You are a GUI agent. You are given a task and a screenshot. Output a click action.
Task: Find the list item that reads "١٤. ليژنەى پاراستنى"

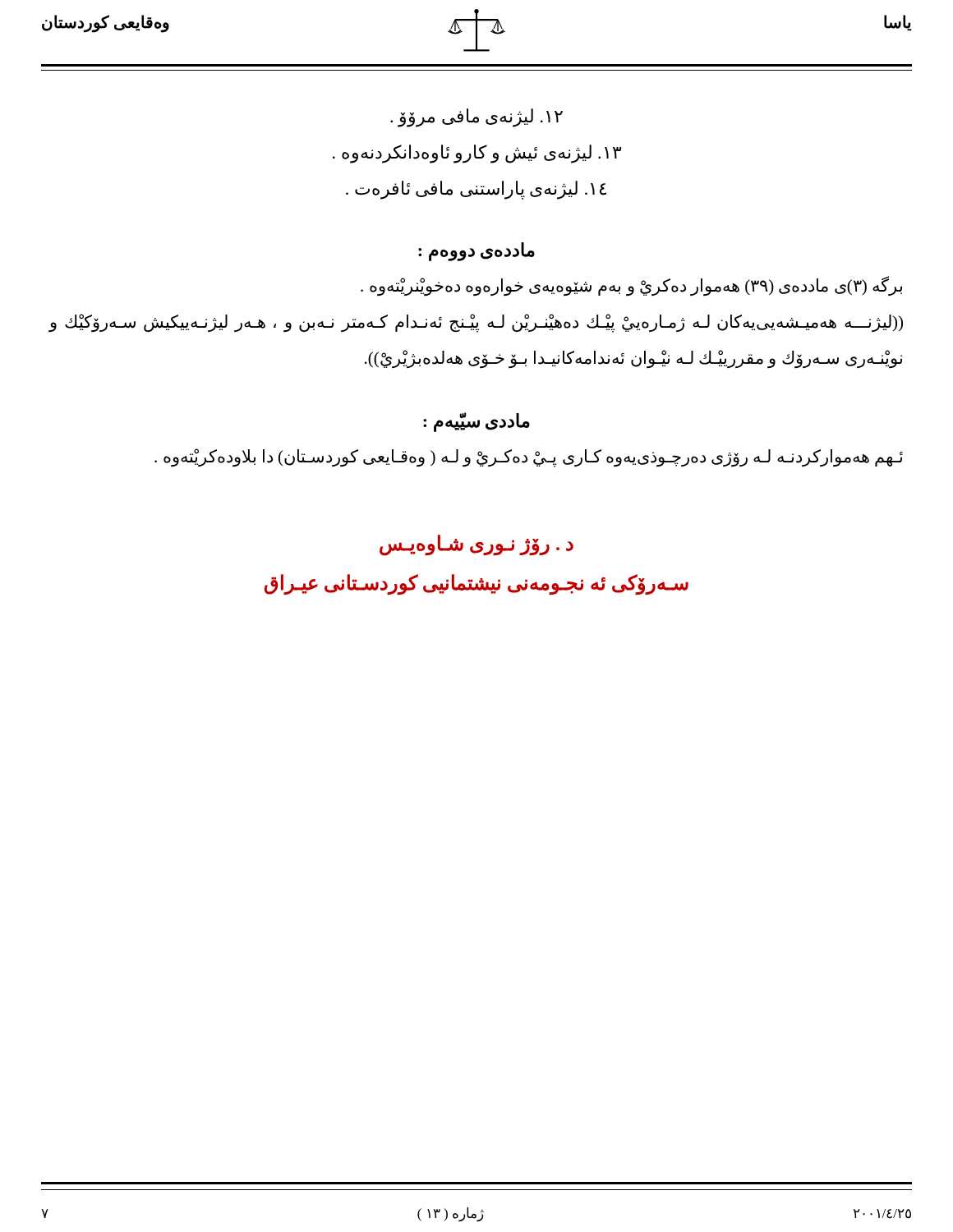476,188
